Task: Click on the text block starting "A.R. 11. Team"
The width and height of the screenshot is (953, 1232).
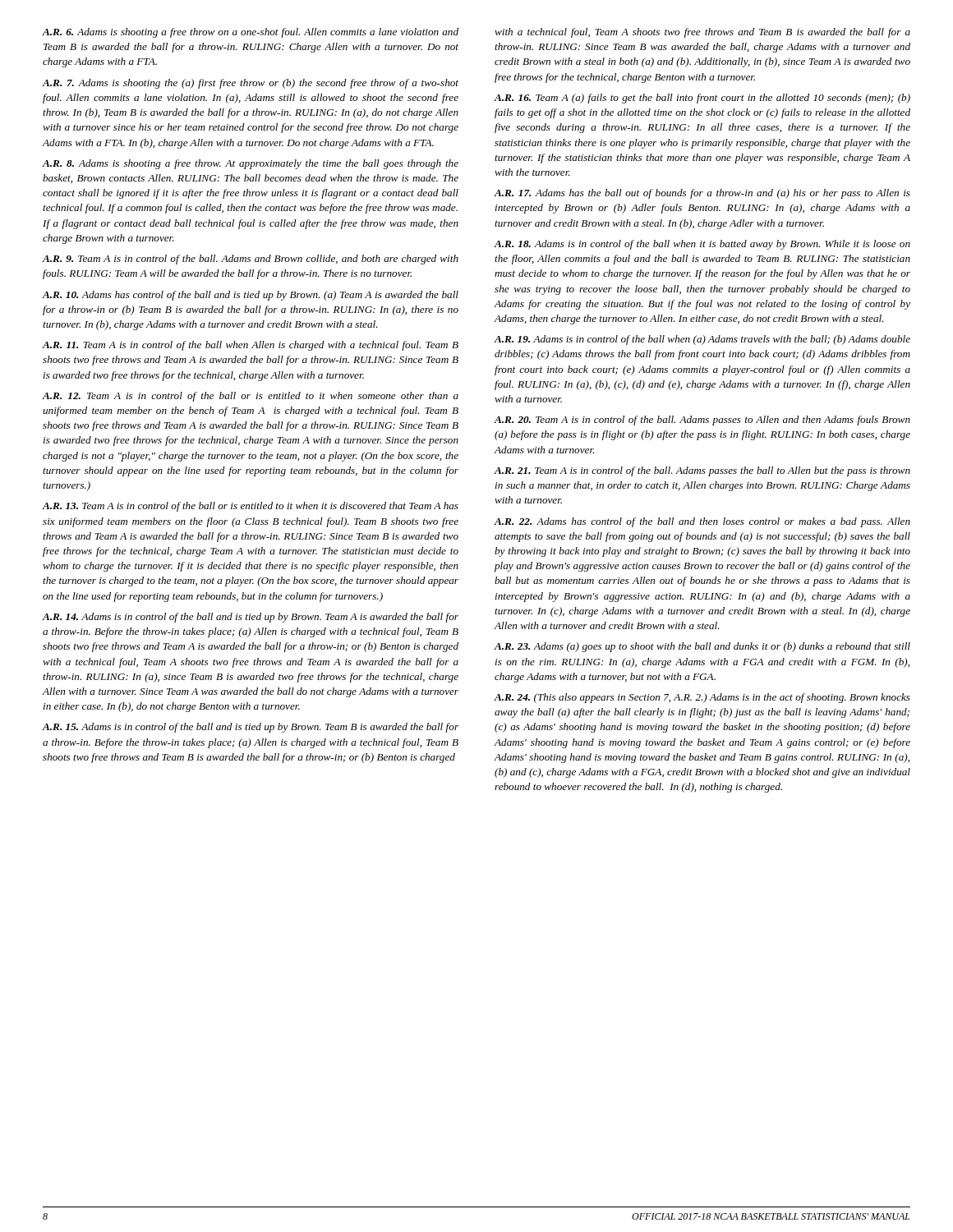Action: [x=251, y=360]
